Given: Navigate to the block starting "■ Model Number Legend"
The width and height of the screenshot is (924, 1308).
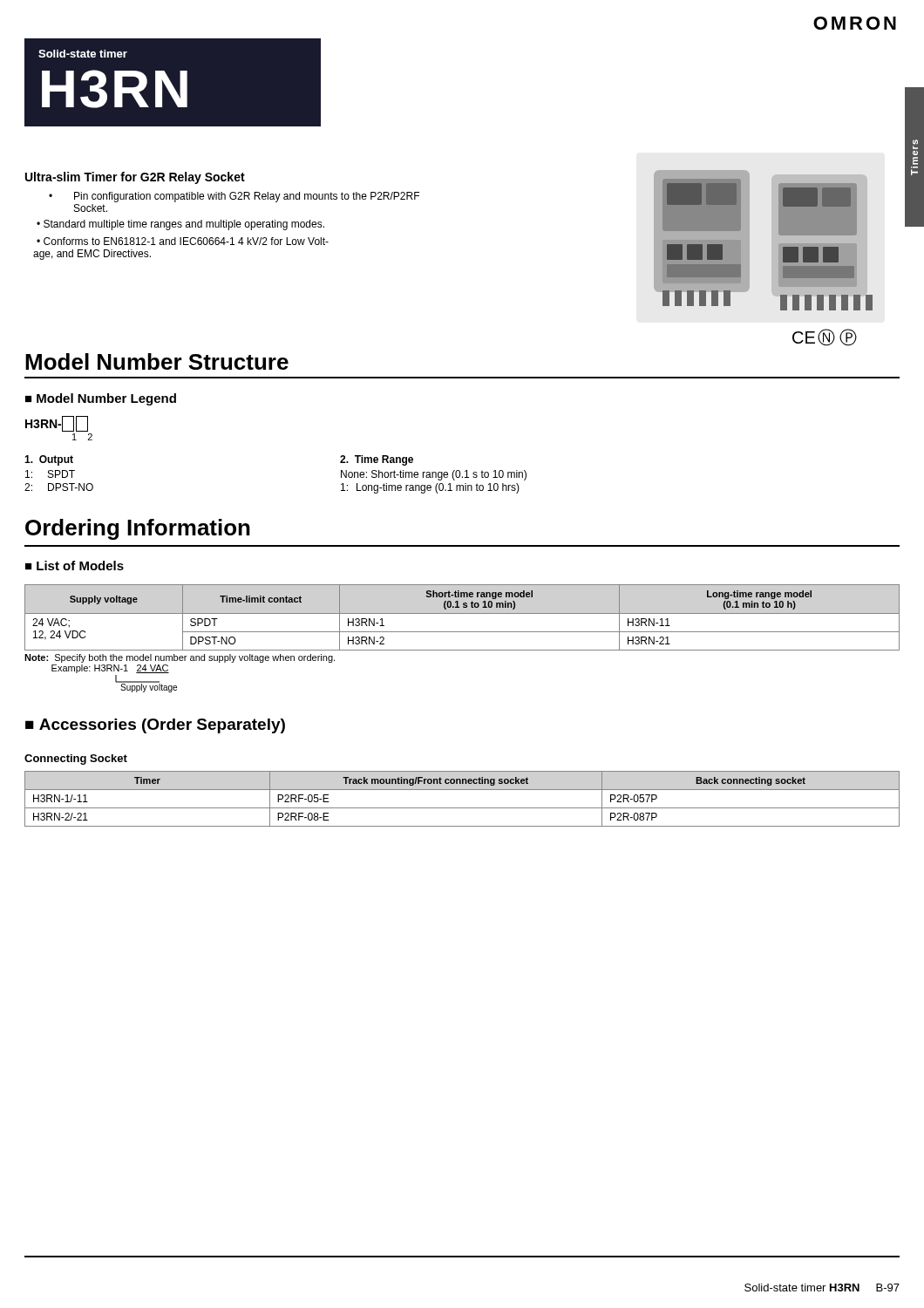Looking at the screenshot, I should pyautogui.click(x=101, y=398).
